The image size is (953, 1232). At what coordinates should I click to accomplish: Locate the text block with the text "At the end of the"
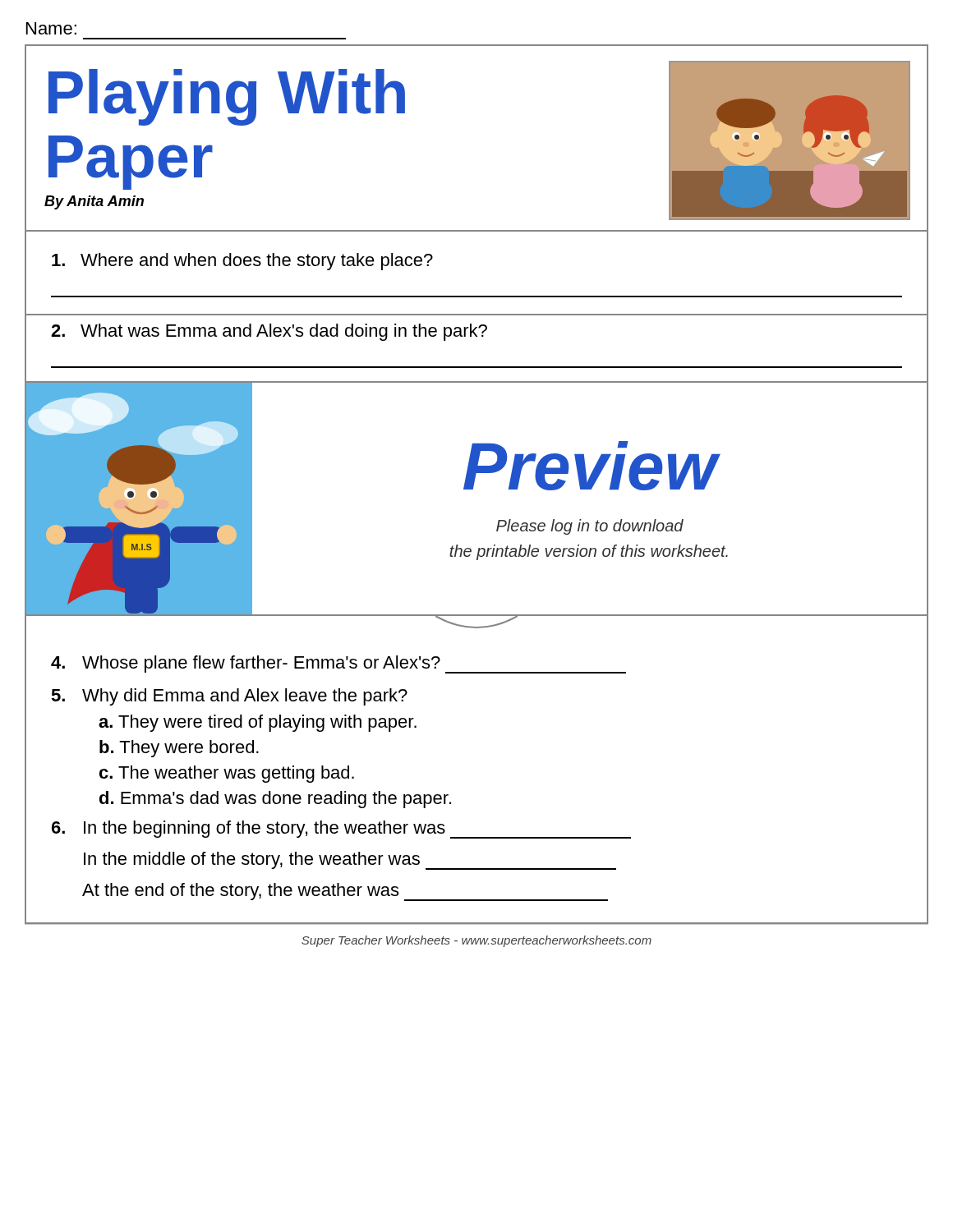point(345,890)
